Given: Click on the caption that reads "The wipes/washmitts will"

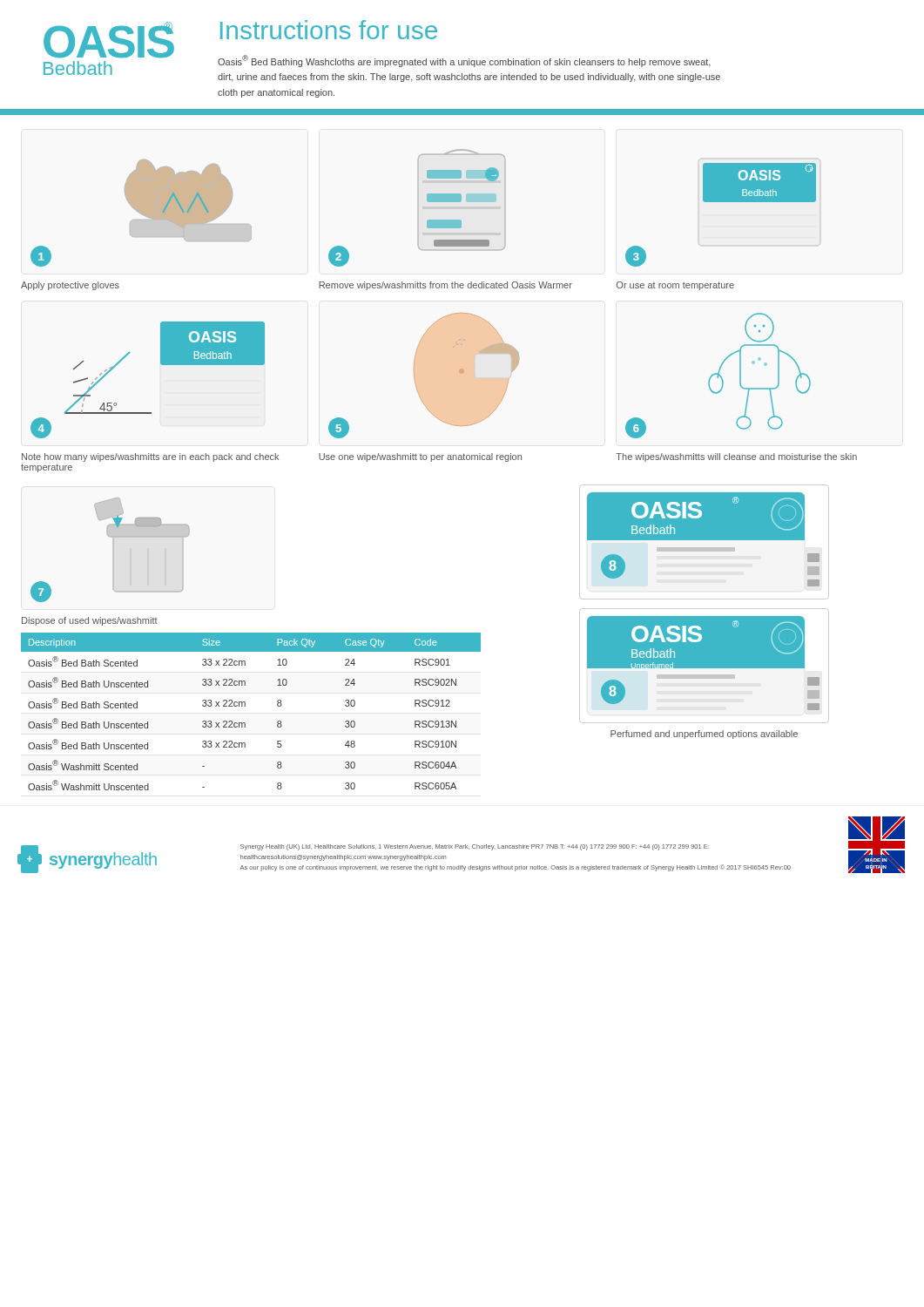Looking at the screenshot, I should (x=737, y=457).
